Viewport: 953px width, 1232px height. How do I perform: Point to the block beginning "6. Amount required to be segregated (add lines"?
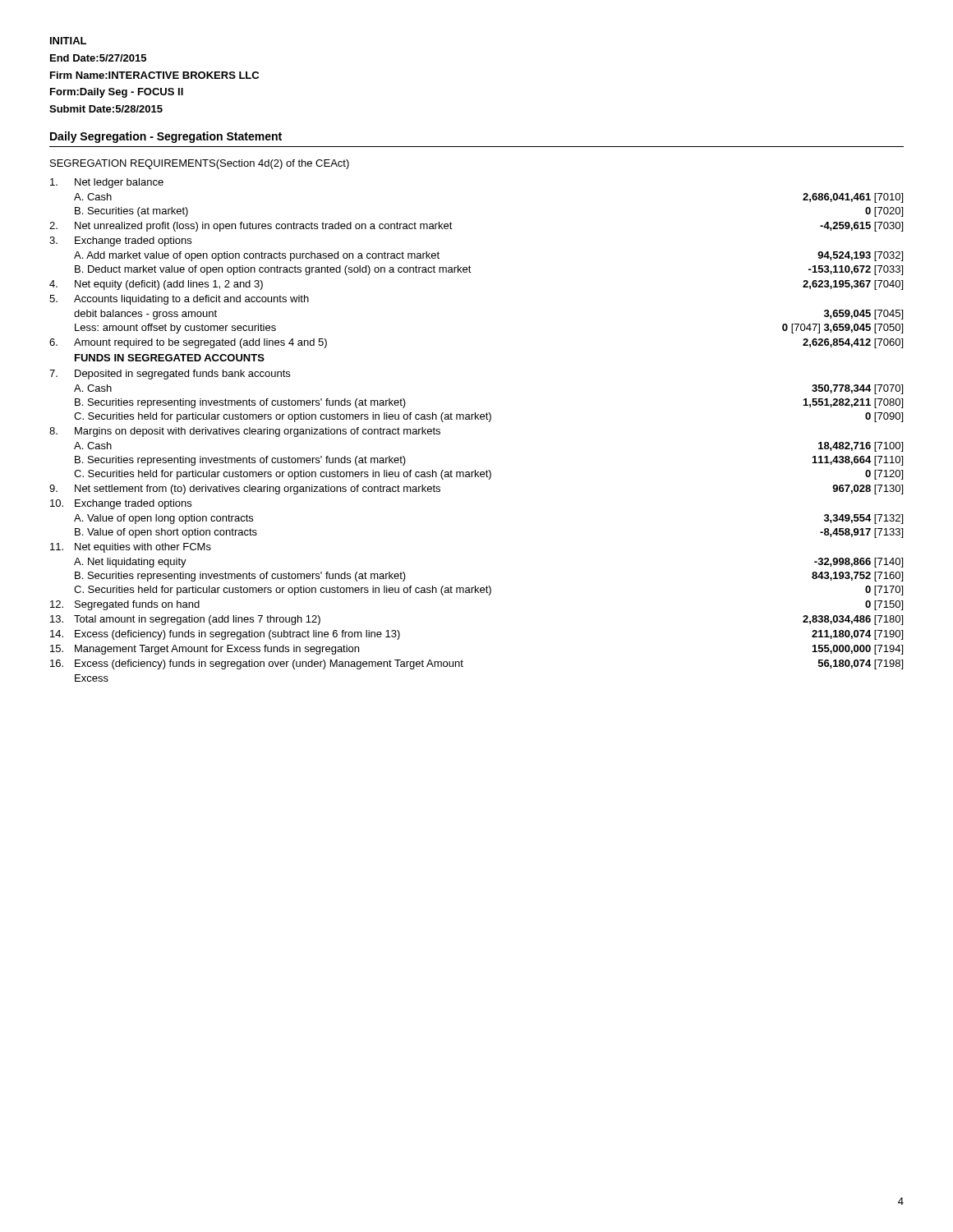pyautogui.click(x=204, y=343)
